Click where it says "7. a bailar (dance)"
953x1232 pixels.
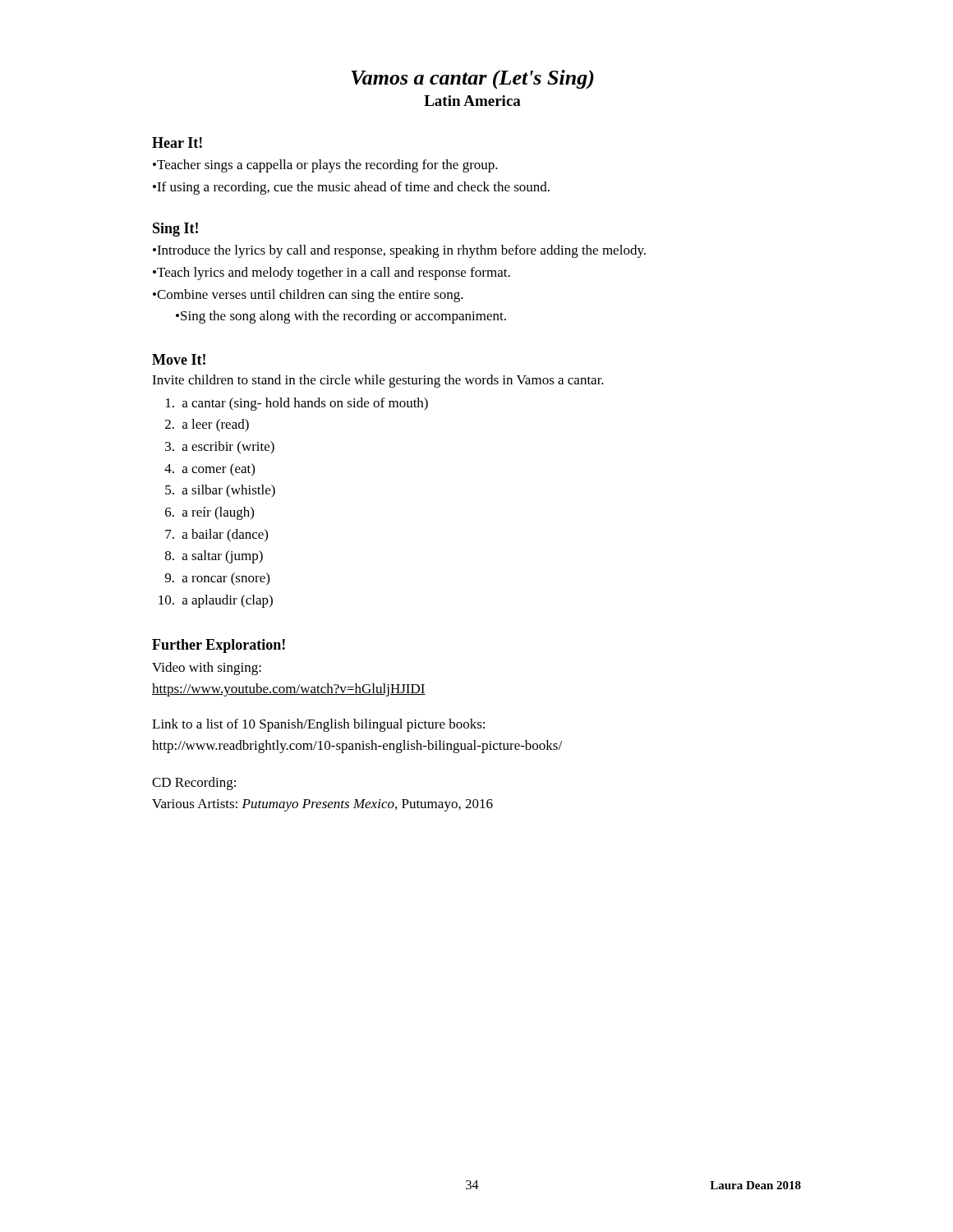click(x=210, y=535)
